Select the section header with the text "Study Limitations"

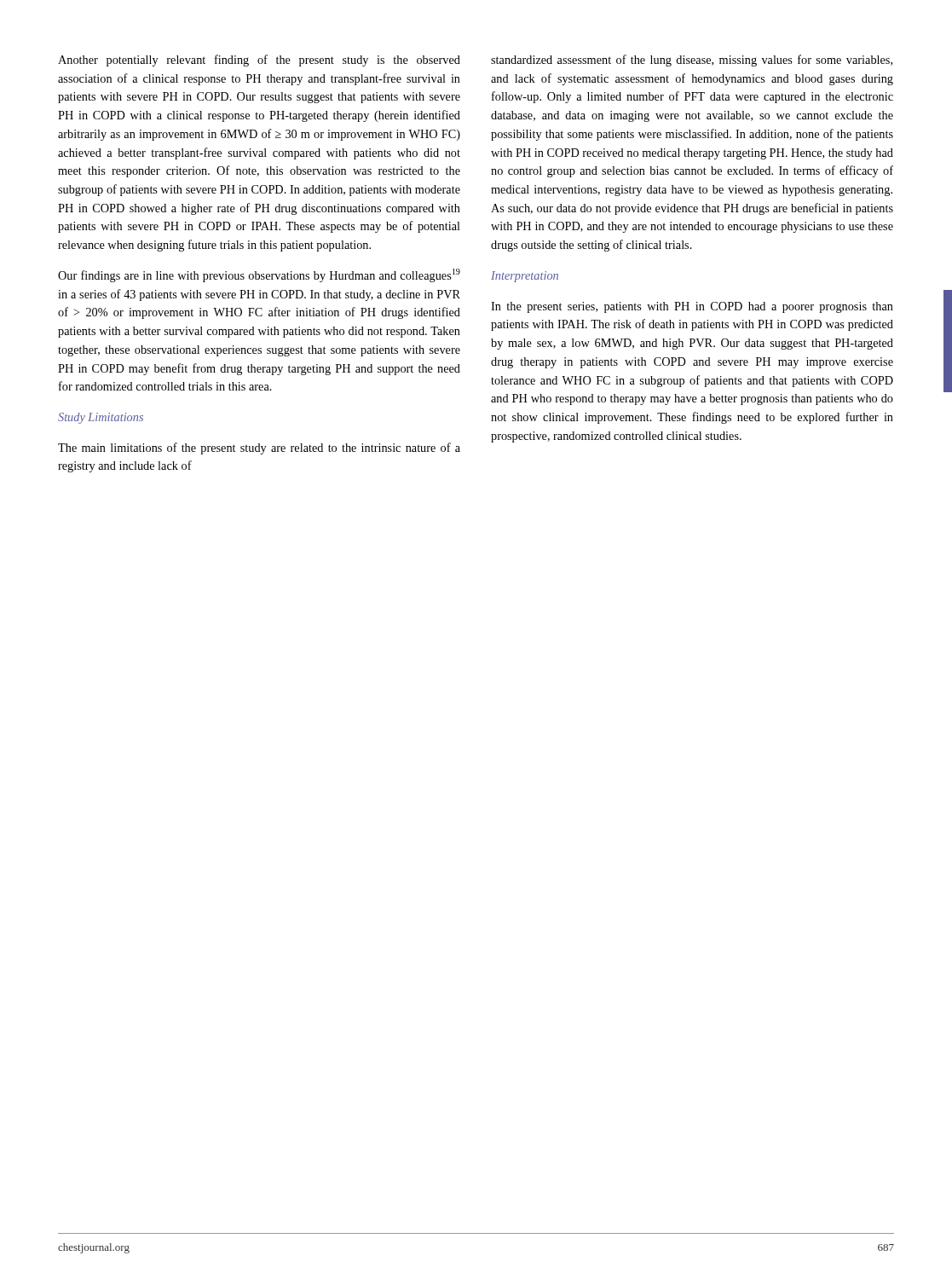101,418
